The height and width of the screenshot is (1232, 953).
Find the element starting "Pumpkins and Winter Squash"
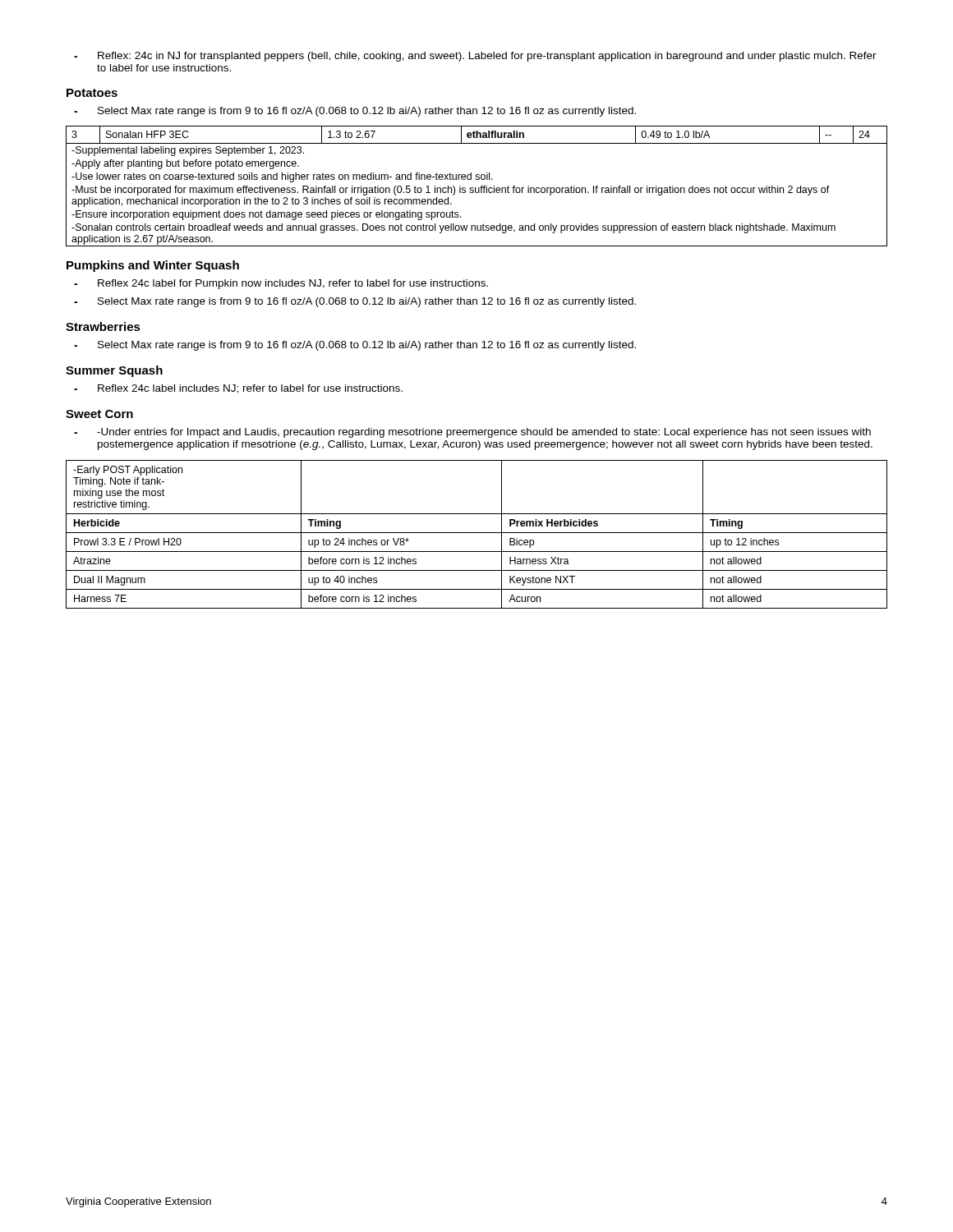[x=153, y=265]
